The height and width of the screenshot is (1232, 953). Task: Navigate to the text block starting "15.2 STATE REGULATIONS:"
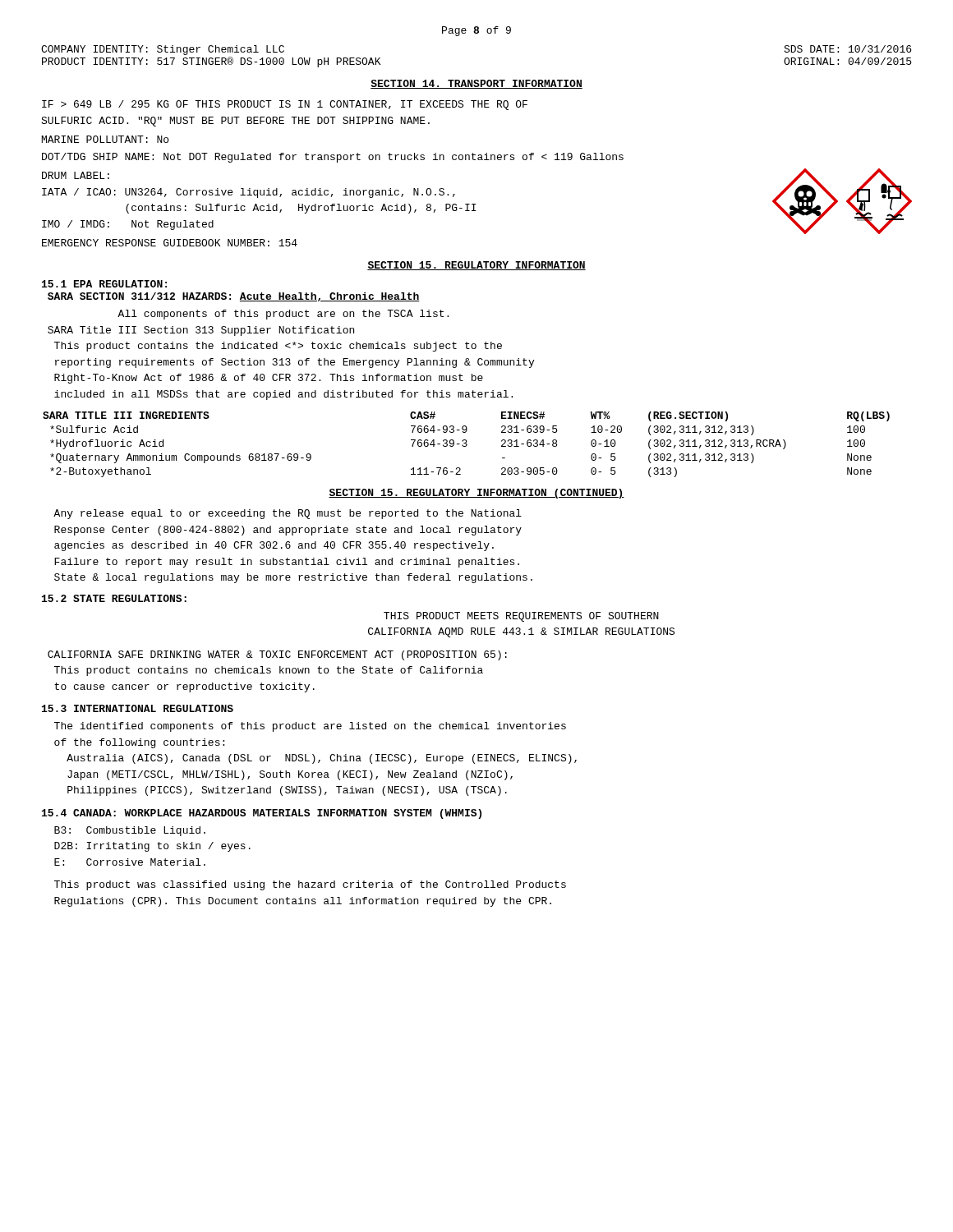click(x=115, y=599)
